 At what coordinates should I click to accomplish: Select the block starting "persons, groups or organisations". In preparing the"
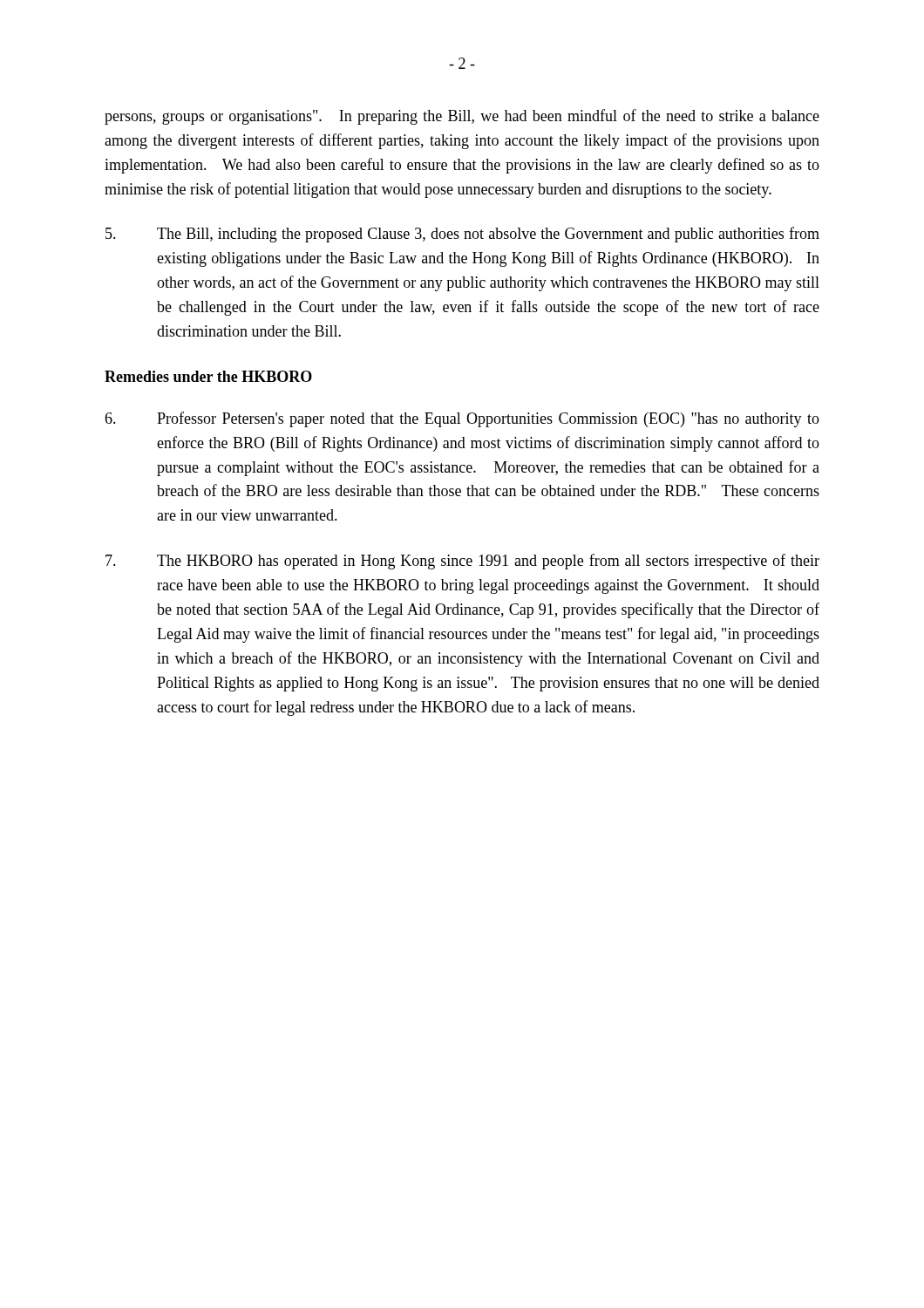pos(462,152)
